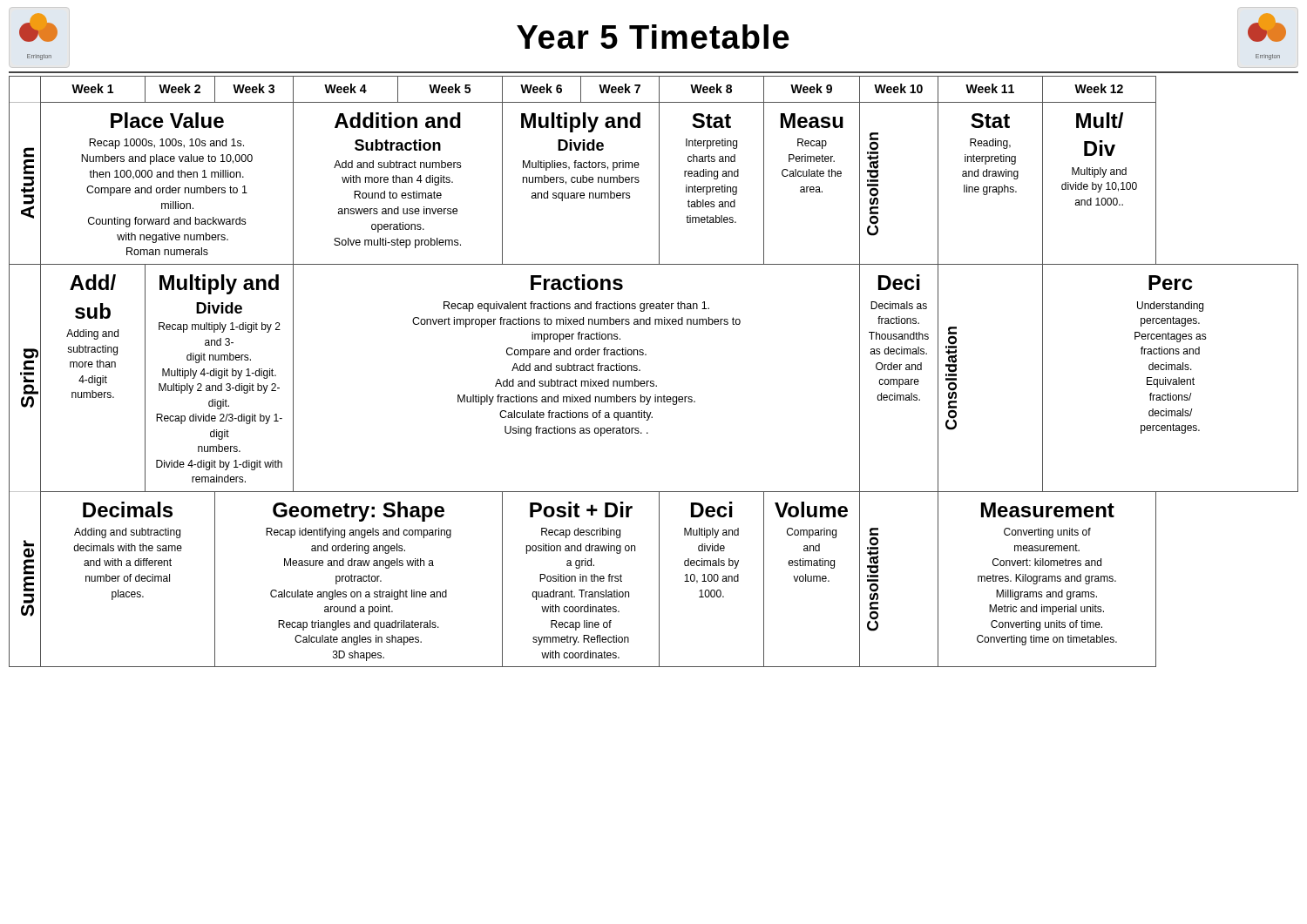
Task: Click on the table containing "Week 11"
Action: 654,372
